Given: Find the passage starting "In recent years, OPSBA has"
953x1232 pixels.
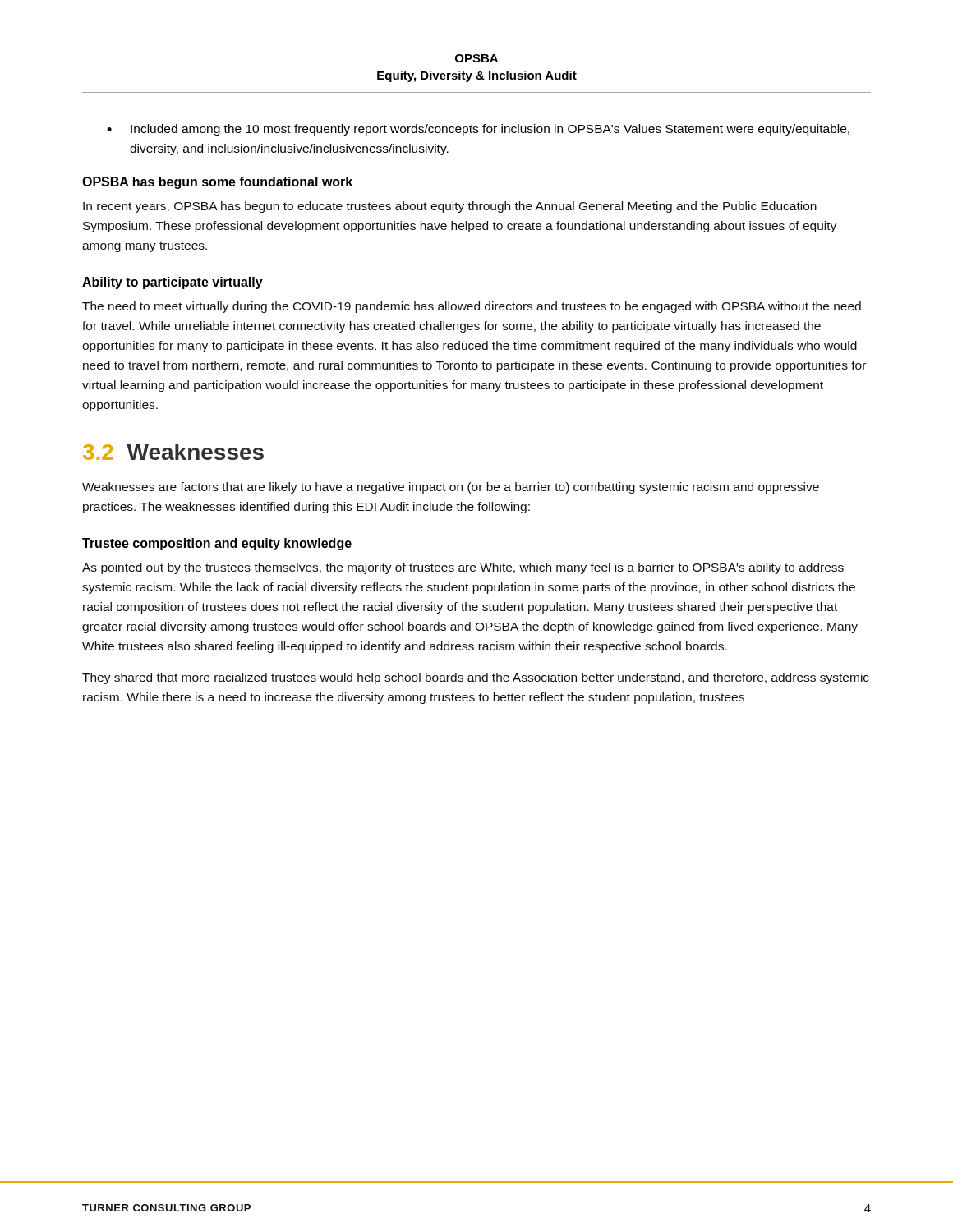Looking at the screenshot, I should [x=459, y=226].
